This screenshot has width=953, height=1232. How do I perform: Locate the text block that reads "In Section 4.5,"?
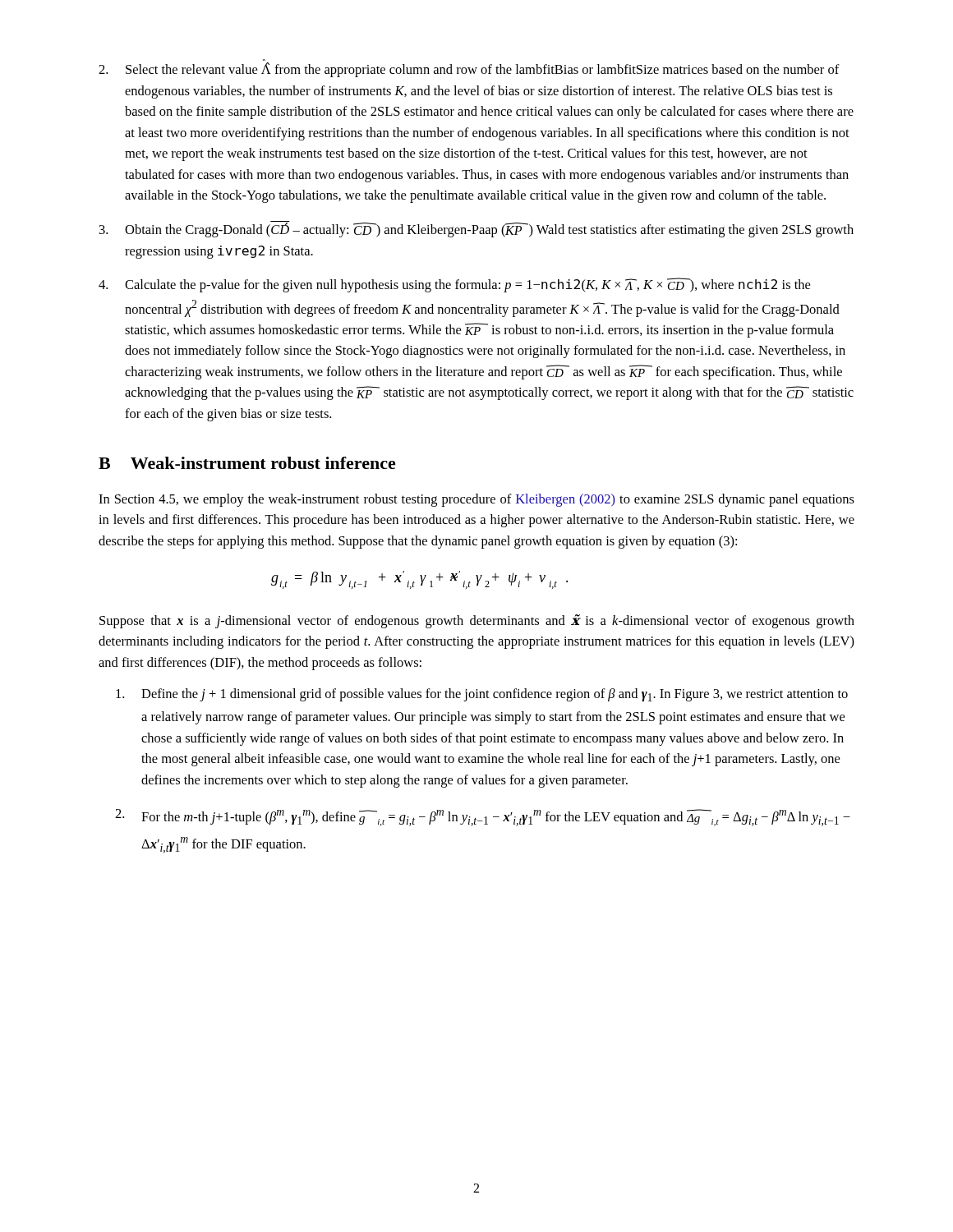[x=476, y=520]
